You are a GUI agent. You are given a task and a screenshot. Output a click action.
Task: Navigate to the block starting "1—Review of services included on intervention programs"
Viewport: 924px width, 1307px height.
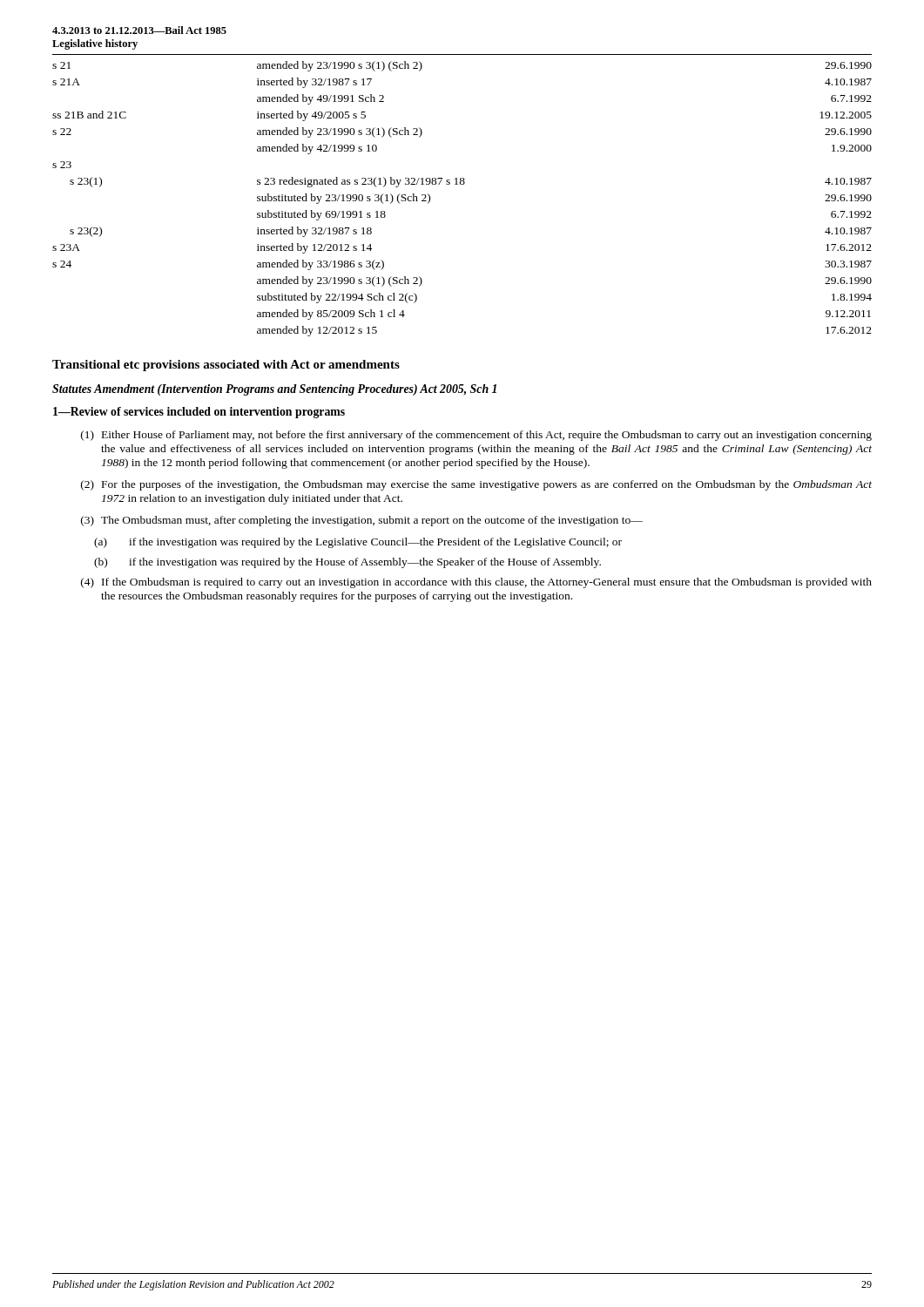coord(199,412)
